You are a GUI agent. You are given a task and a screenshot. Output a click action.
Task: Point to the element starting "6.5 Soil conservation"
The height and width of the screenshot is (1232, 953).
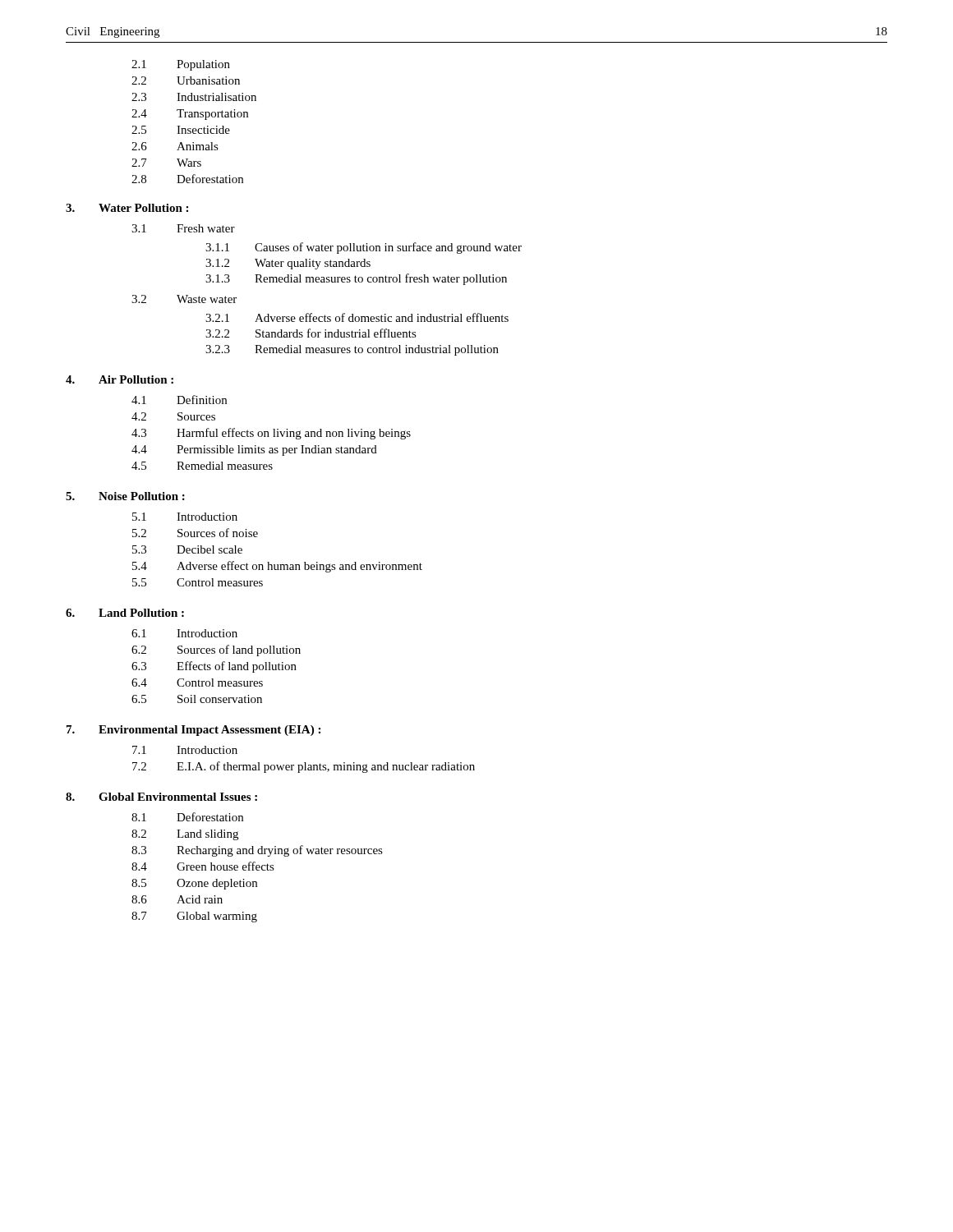tap(197, 699)
